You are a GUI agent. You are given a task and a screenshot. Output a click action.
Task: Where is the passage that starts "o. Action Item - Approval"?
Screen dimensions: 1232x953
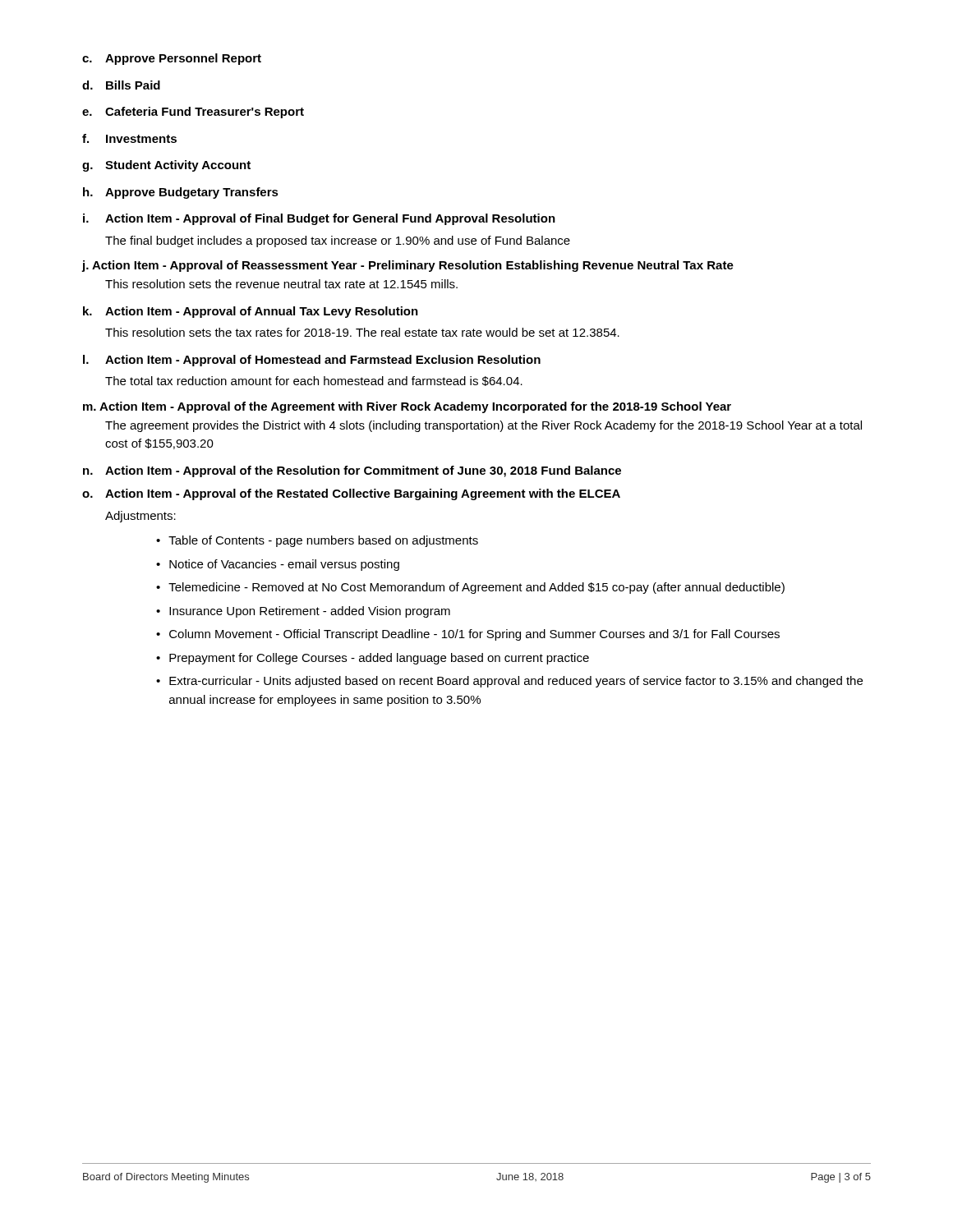476,494
